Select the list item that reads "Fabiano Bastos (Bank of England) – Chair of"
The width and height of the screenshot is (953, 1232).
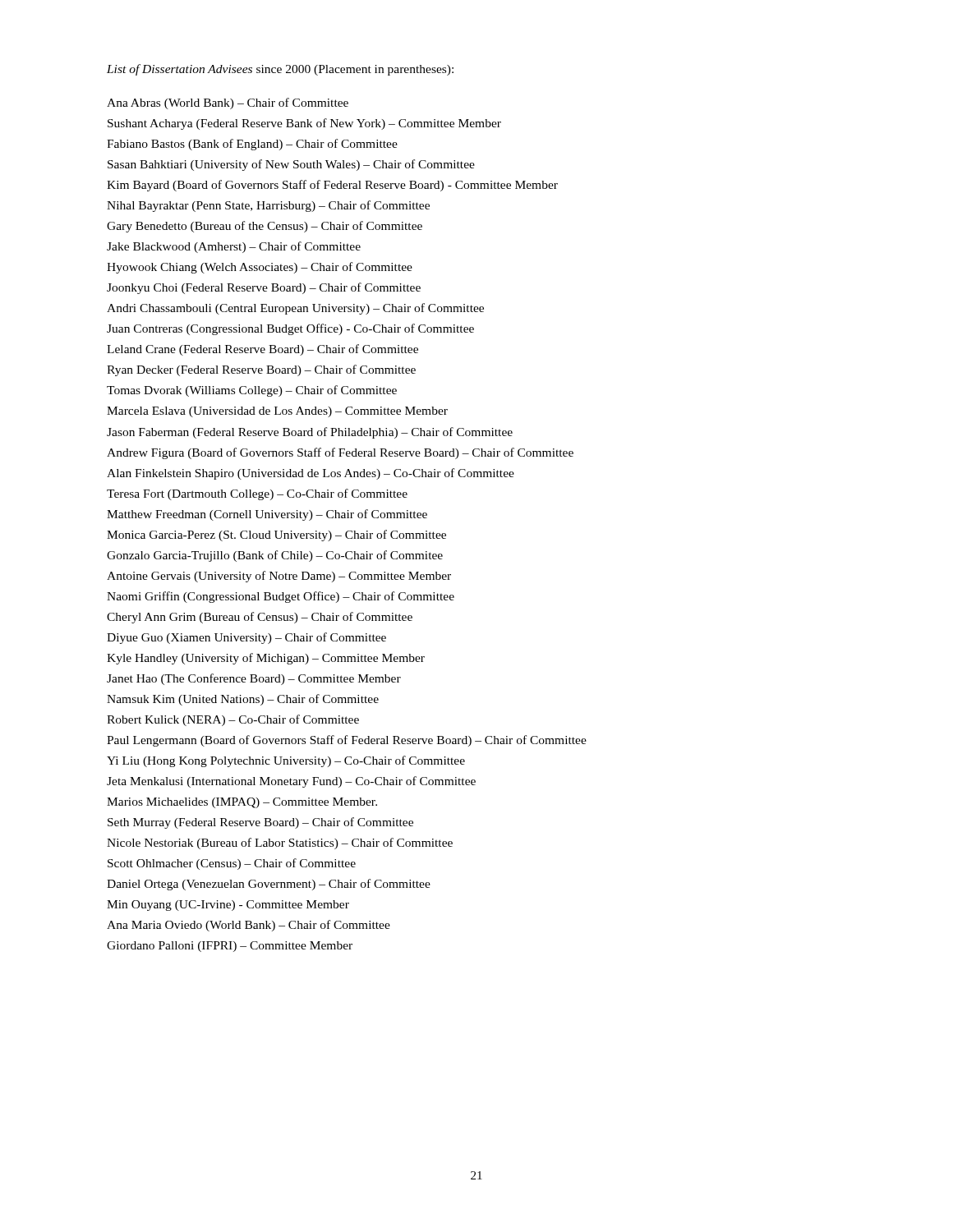(x=252, y=144)
